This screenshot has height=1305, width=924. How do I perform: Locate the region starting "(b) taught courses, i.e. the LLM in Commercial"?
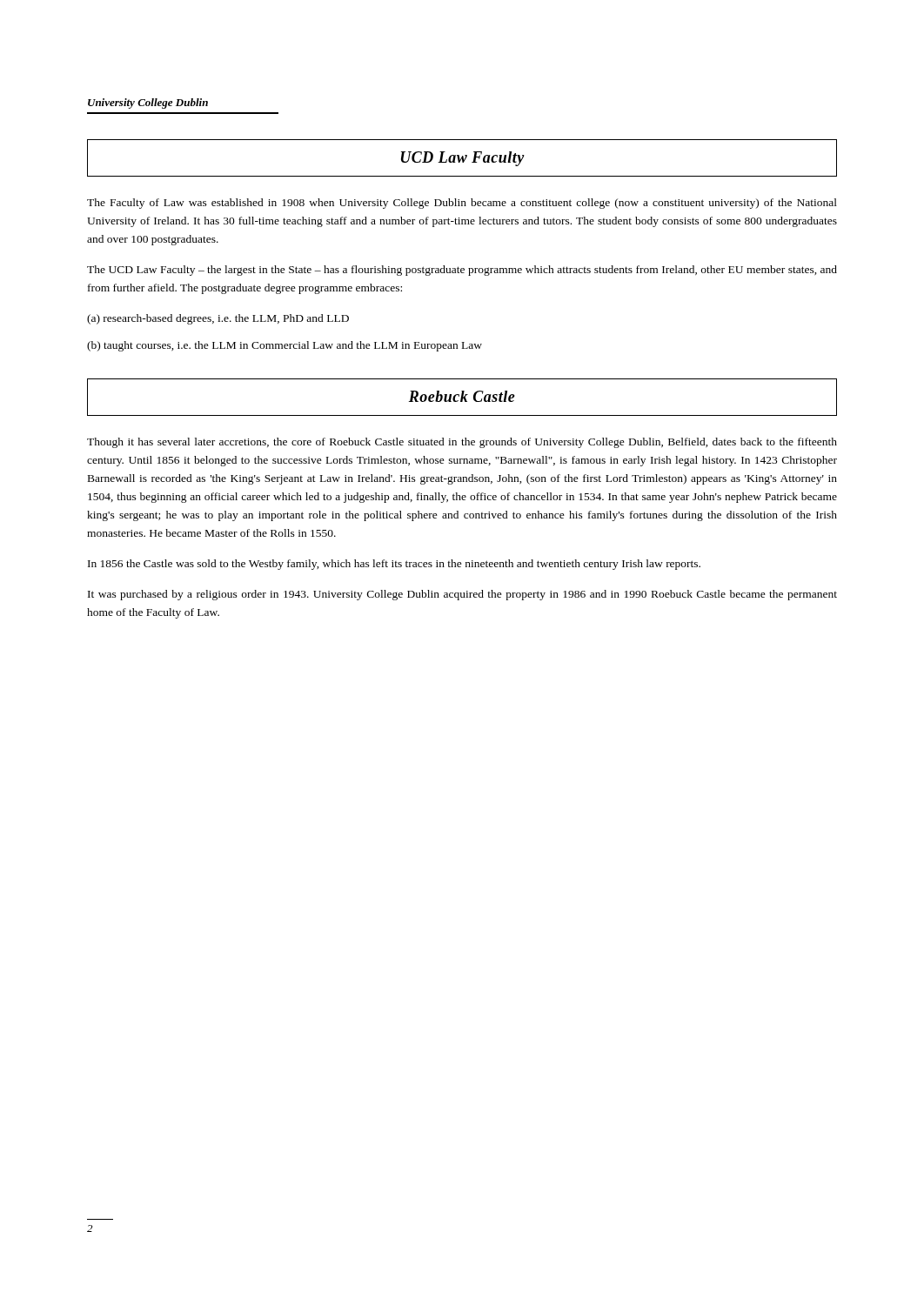coord(285,345)
